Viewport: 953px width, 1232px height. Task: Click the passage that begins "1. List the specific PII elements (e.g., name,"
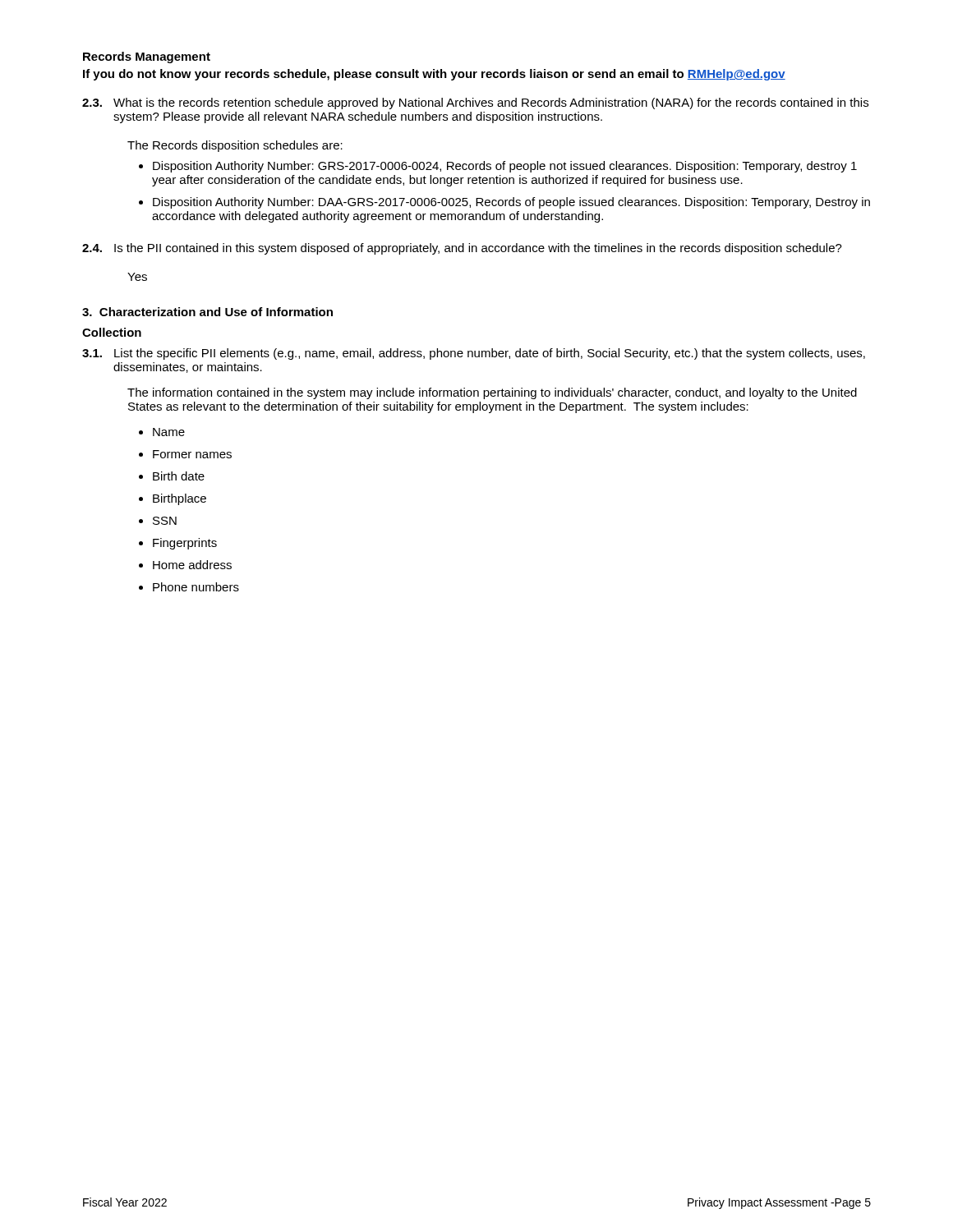click(x=476, y=360)
